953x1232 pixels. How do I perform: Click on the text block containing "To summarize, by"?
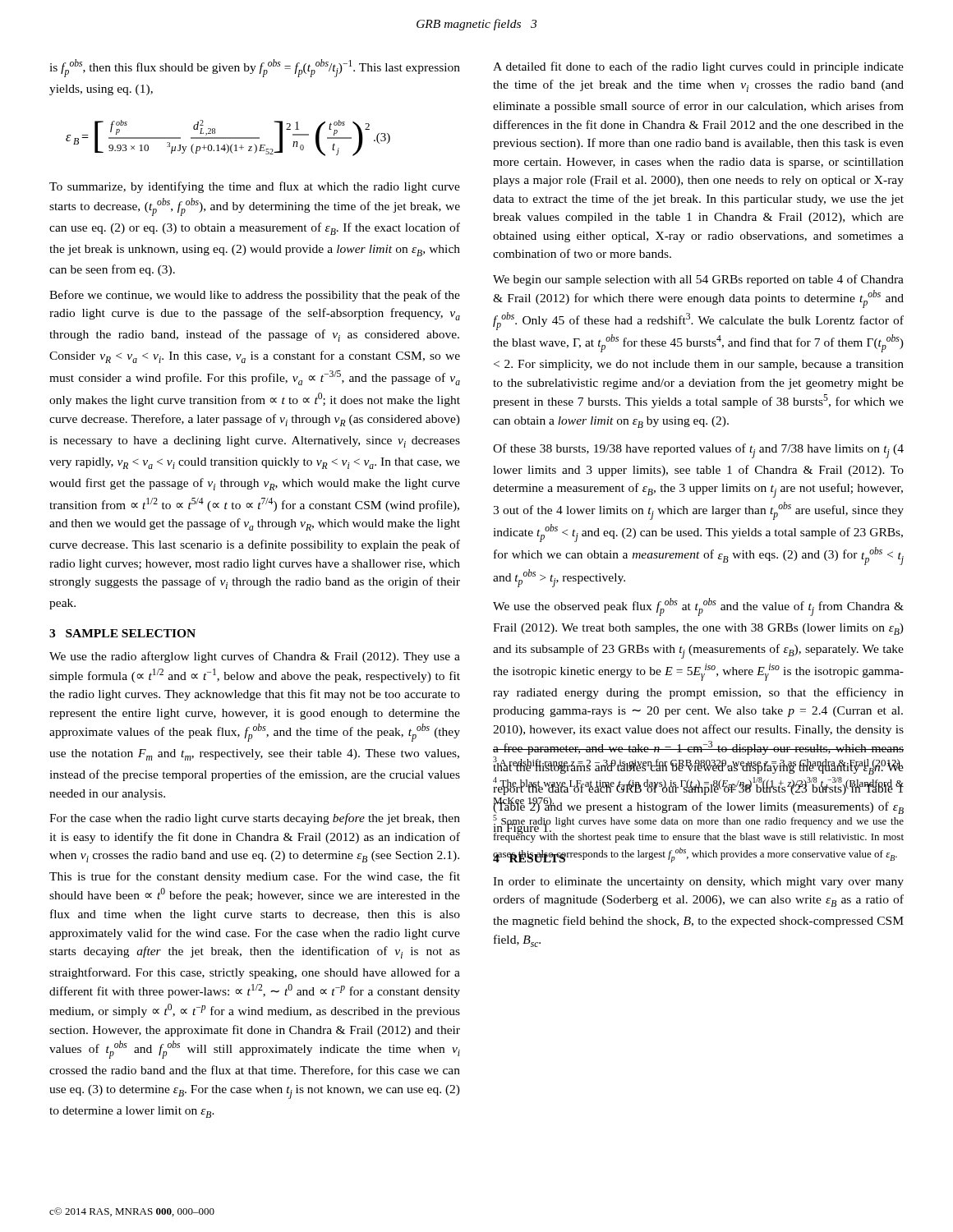(x=255, y=228)
